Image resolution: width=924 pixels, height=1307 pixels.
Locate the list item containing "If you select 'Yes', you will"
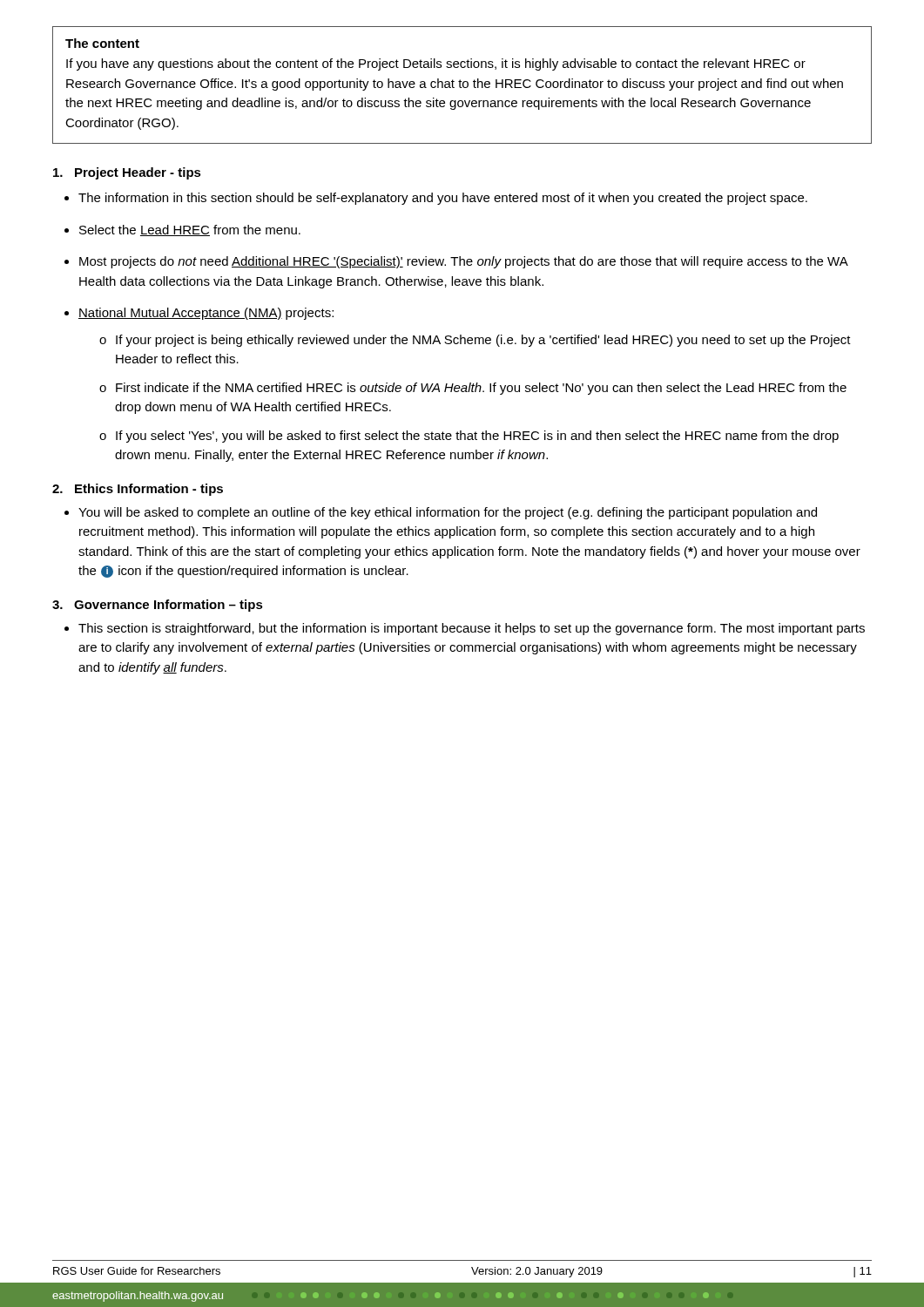[477, 445]
